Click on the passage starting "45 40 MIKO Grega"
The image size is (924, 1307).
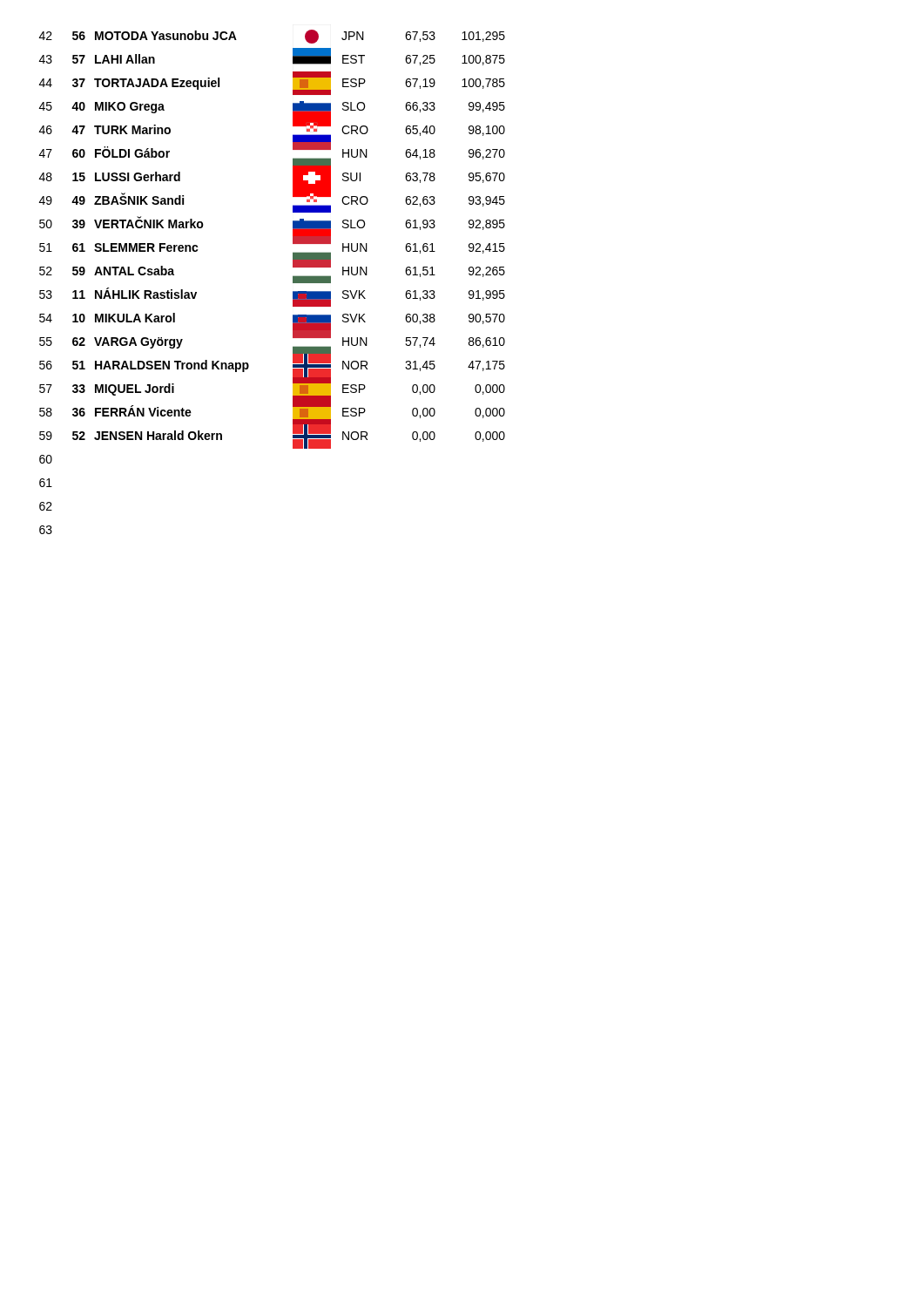[121, 110]
